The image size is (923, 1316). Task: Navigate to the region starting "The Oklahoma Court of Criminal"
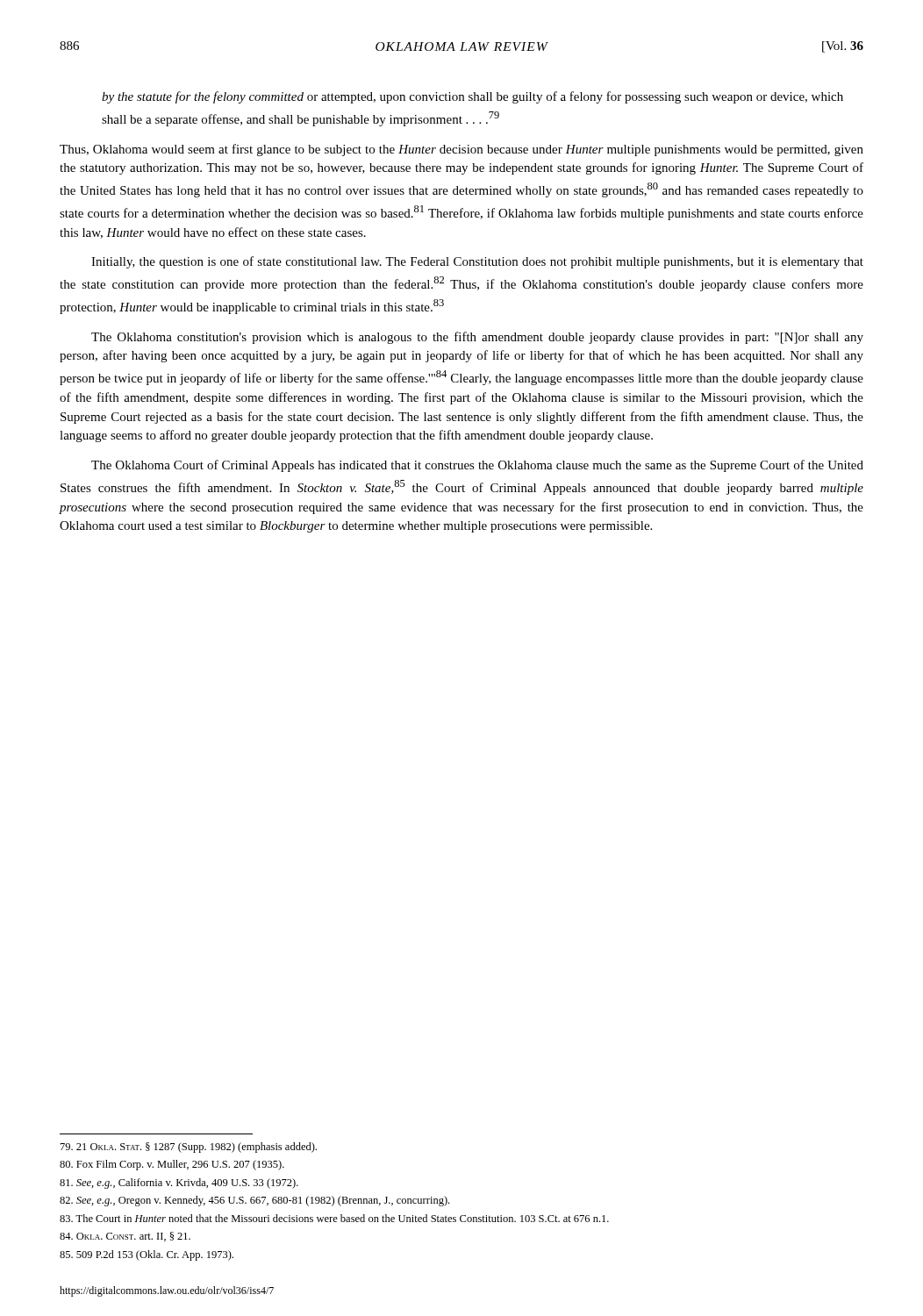point(462,495)
